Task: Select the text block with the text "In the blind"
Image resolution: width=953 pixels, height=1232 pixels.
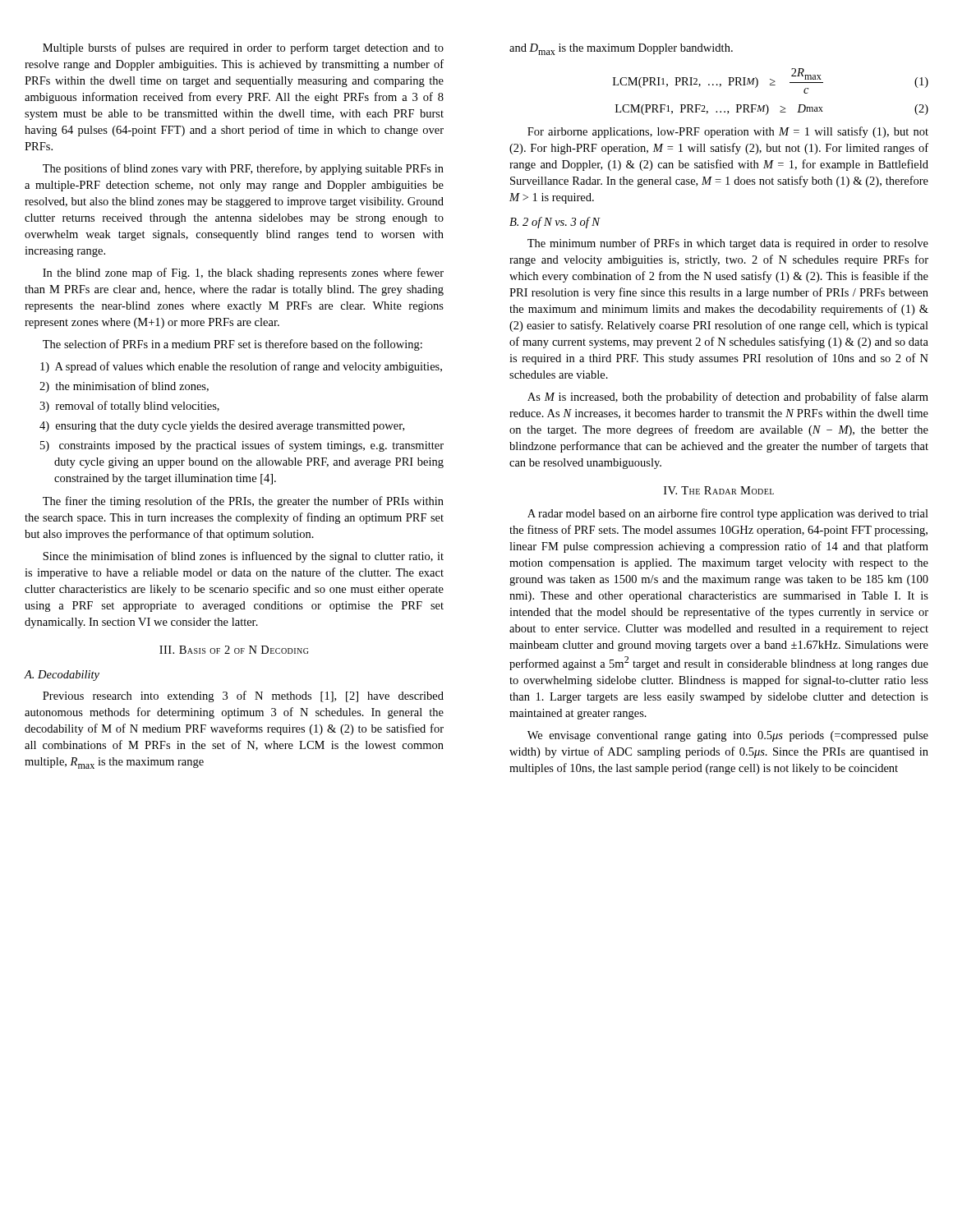Action: point(234,297)
